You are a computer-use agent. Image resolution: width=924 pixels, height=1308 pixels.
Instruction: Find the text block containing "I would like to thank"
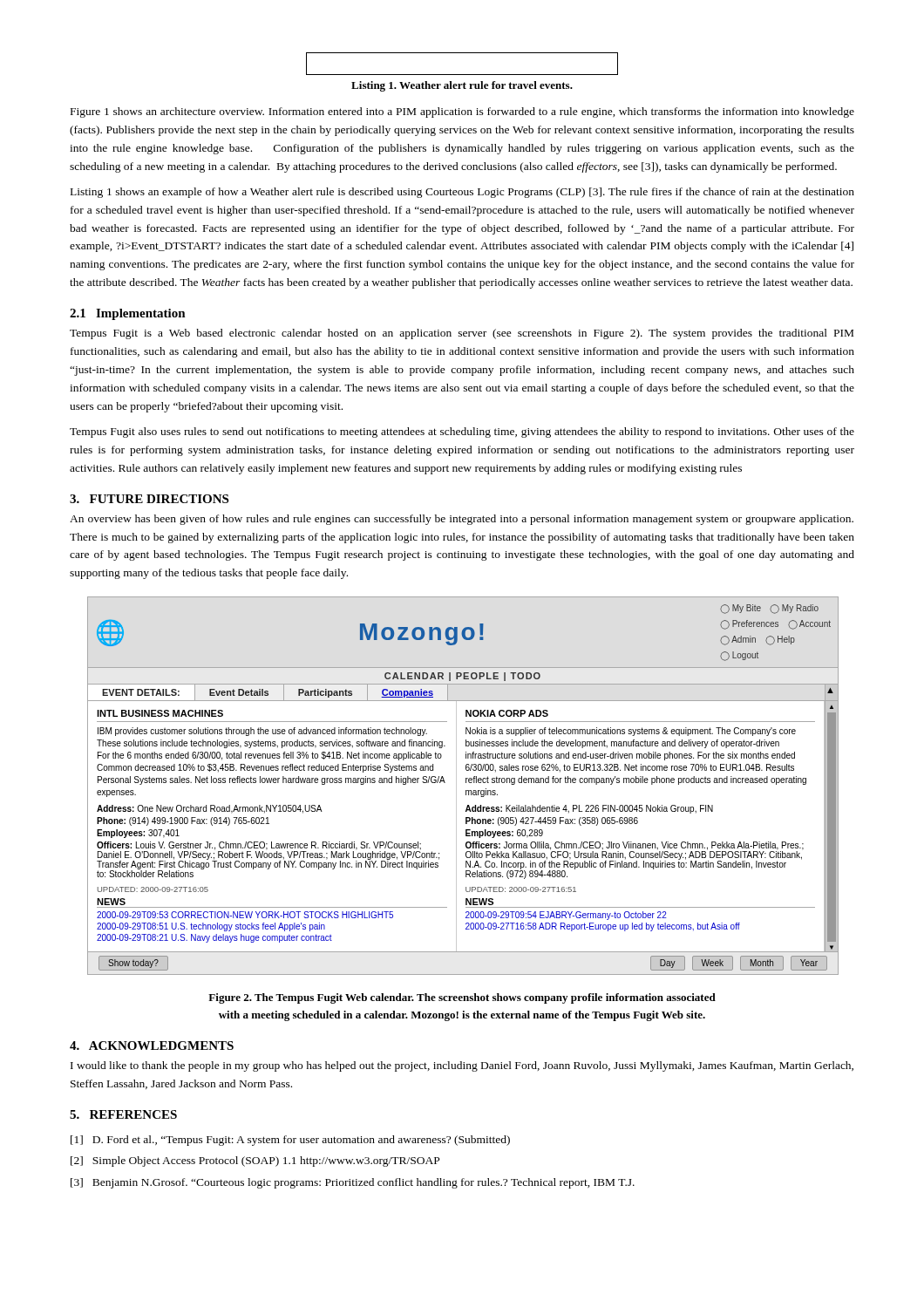462,1075
